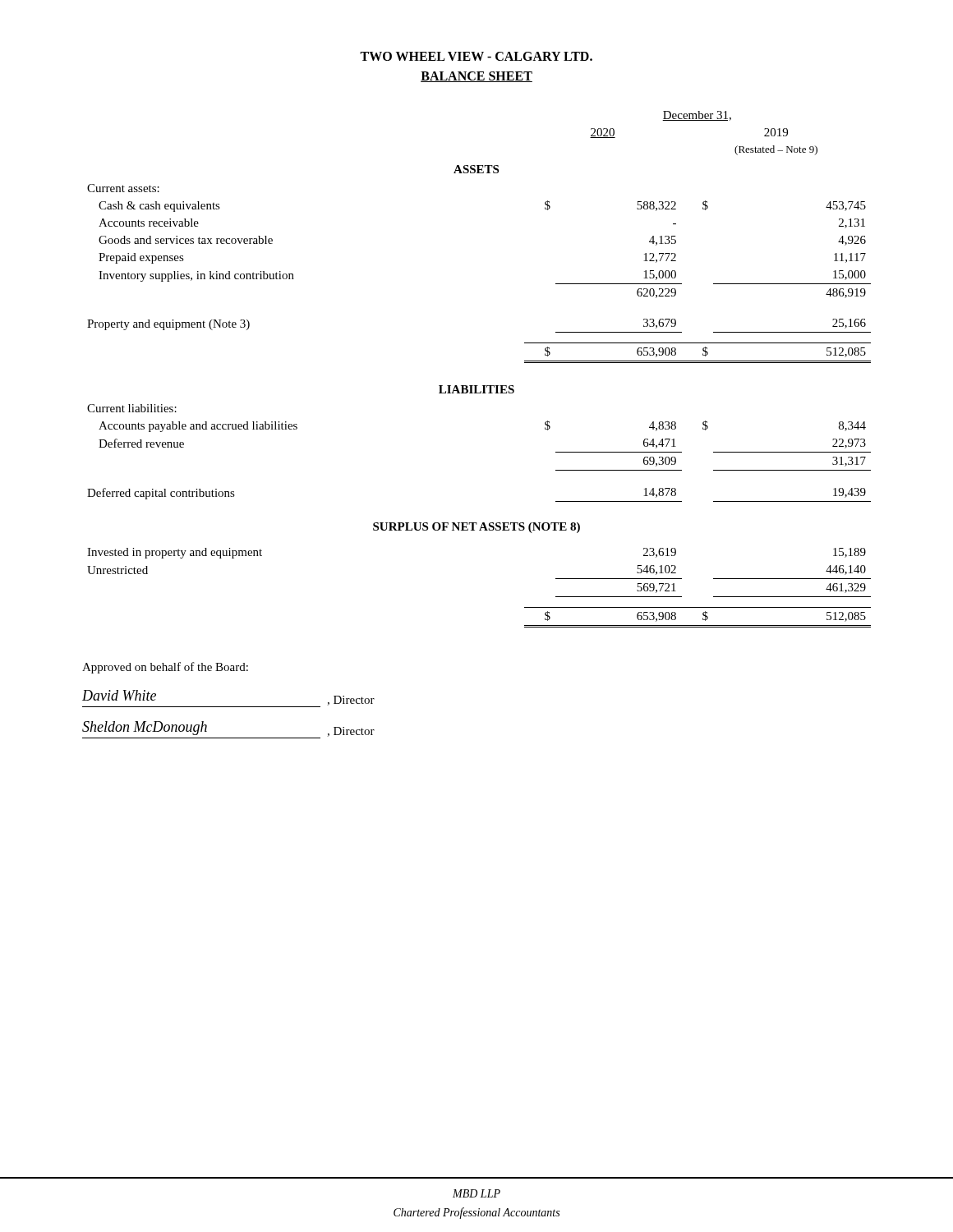This screenshot has height=1232, width=953.
Task: Click a table
Action: [x=476, y=367]
